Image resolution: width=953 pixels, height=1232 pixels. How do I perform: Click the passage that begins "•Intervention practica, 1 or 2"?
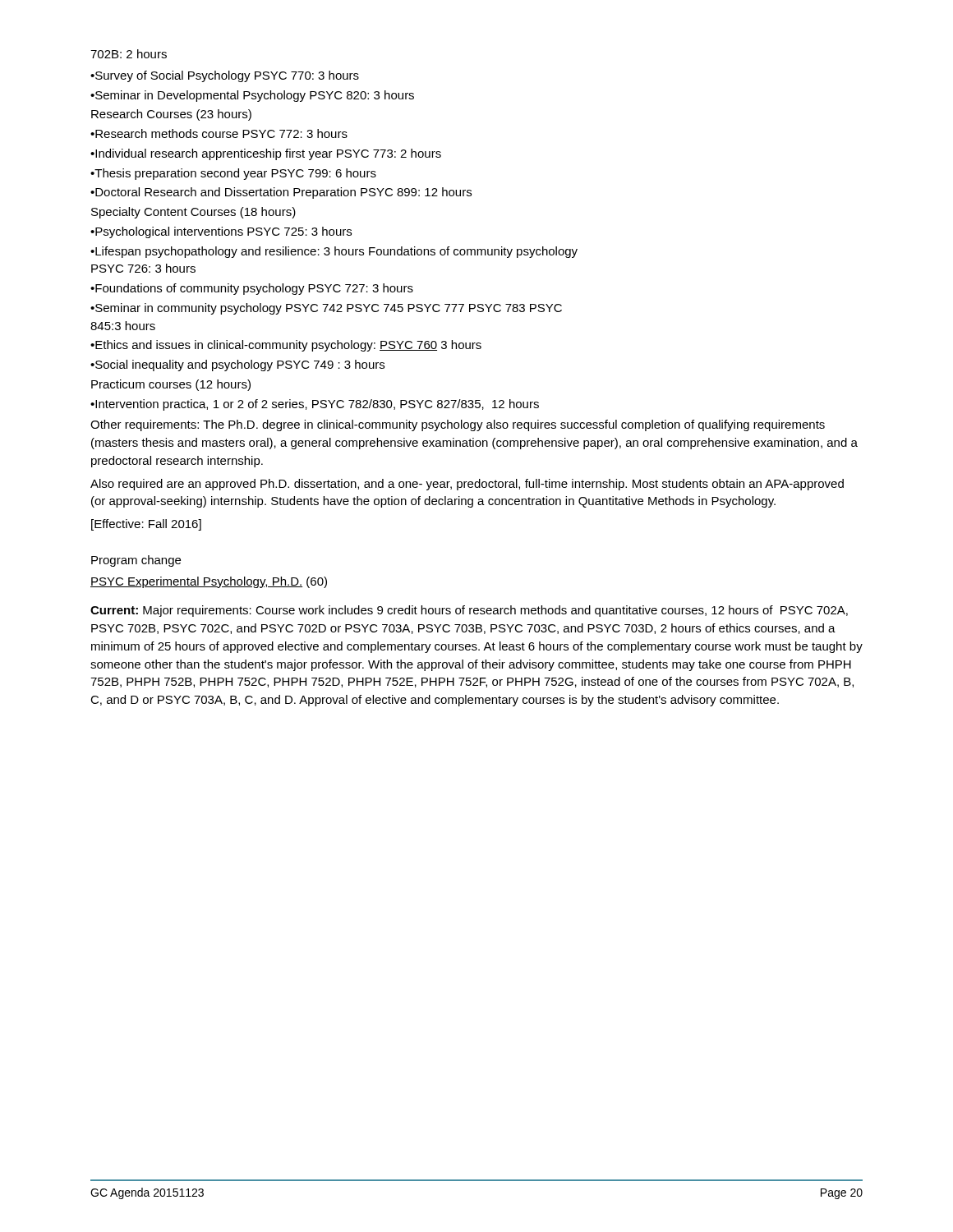click(x=315, y=403)
